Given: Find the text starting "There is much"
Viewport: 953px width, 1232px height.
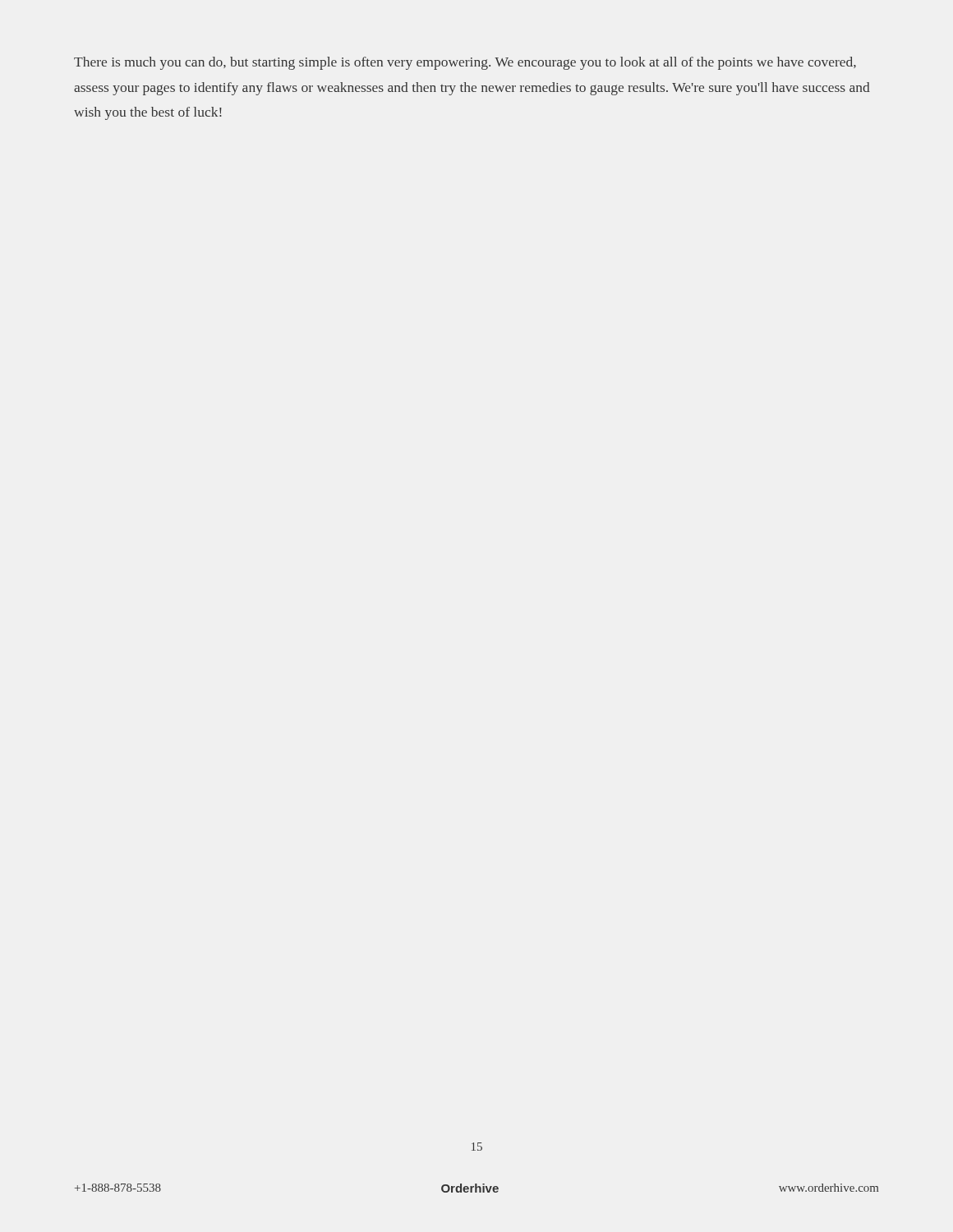Looking at the screenshot, I should point(472,87).
